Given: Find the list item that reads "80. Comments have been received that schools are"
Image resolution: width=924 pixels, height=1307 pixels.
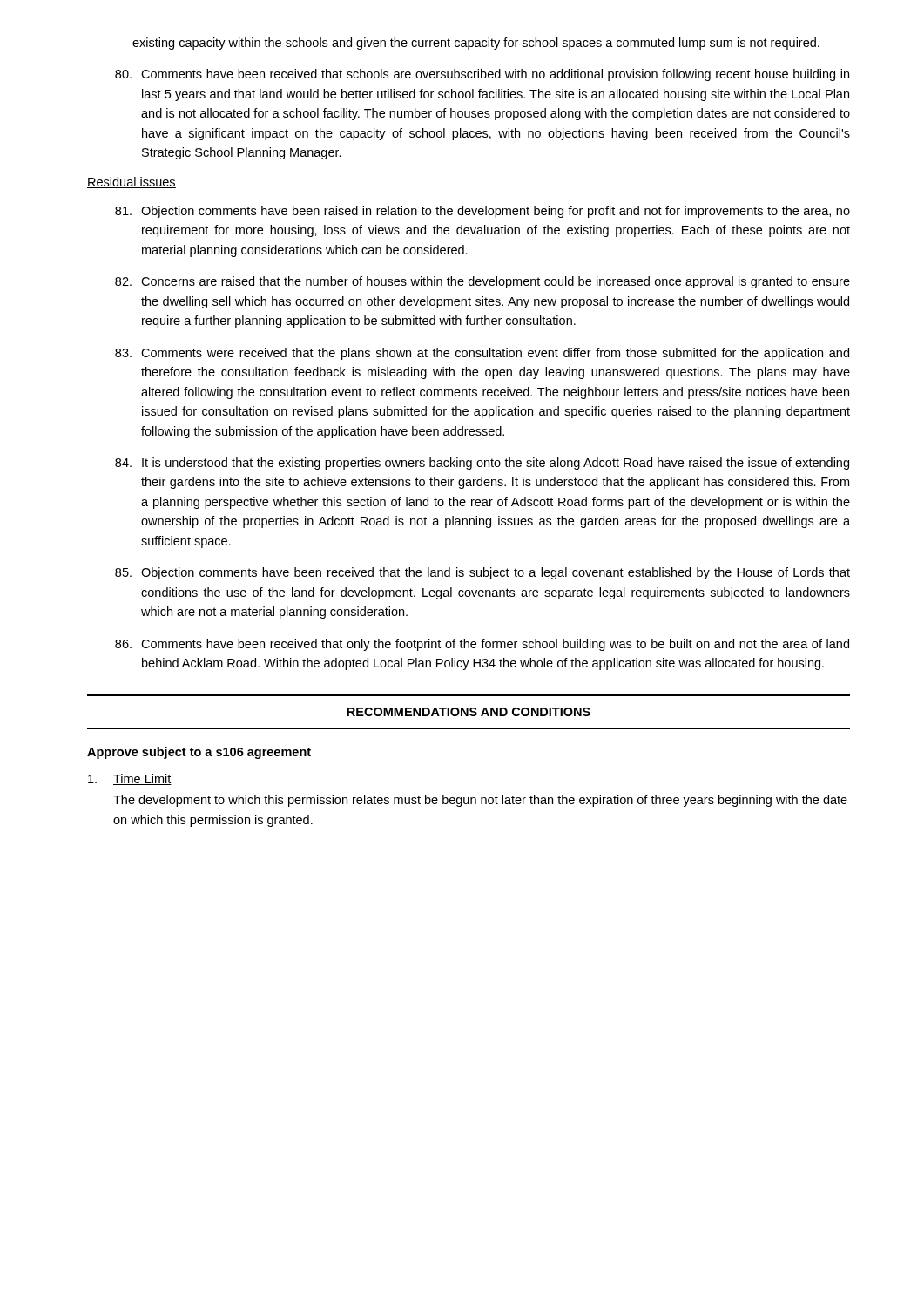Looking at the screenshot, I should (469, 114).
